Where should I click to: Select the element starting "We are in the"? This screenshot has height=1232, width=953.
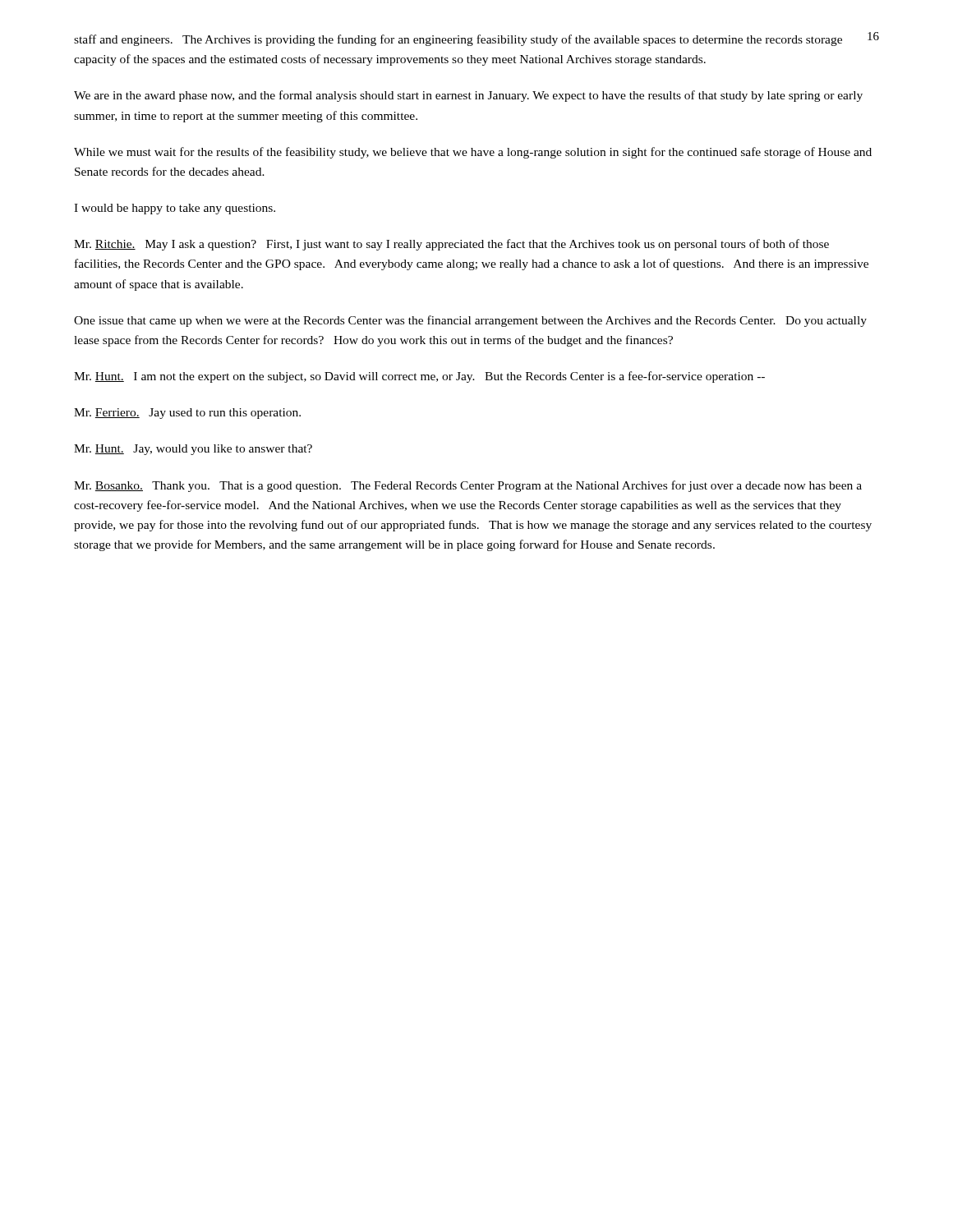click(x=468, y=105)
